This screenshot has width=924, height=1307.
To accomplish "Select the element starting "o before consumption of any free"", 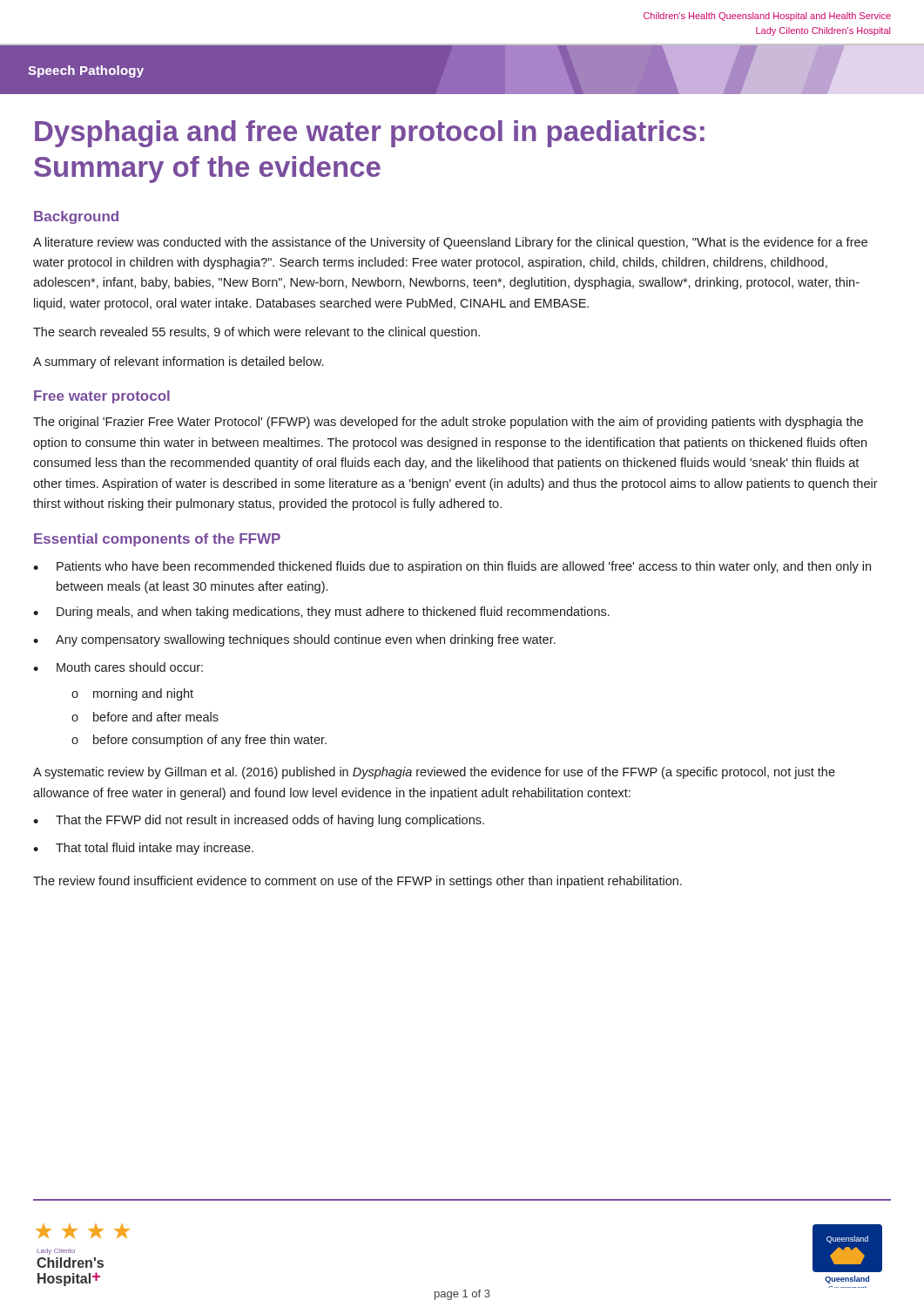I will [199, 740].
